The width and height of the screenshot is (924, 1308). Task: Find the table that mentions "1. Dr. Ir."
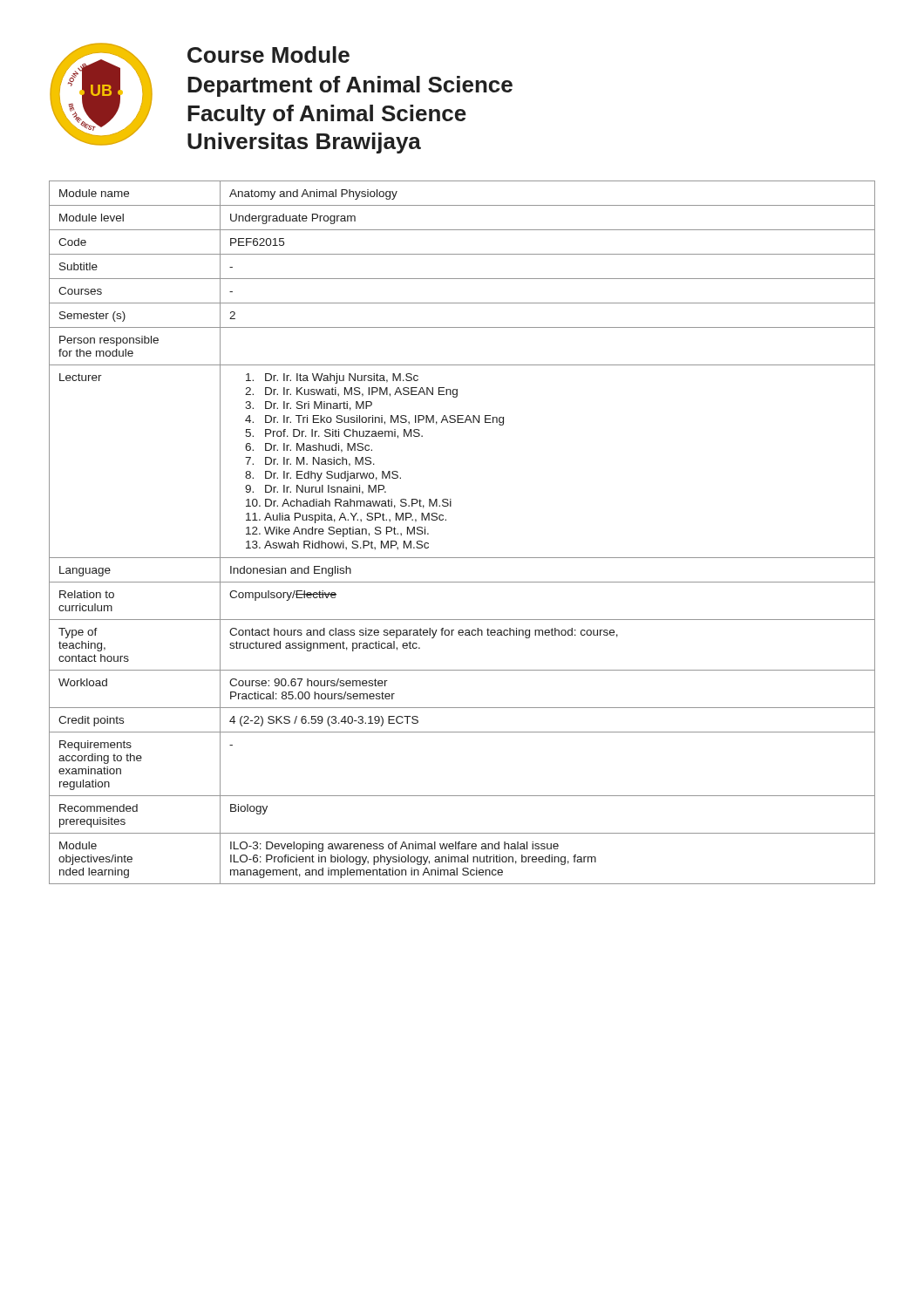pyautogui.click(x=462, y=532)
